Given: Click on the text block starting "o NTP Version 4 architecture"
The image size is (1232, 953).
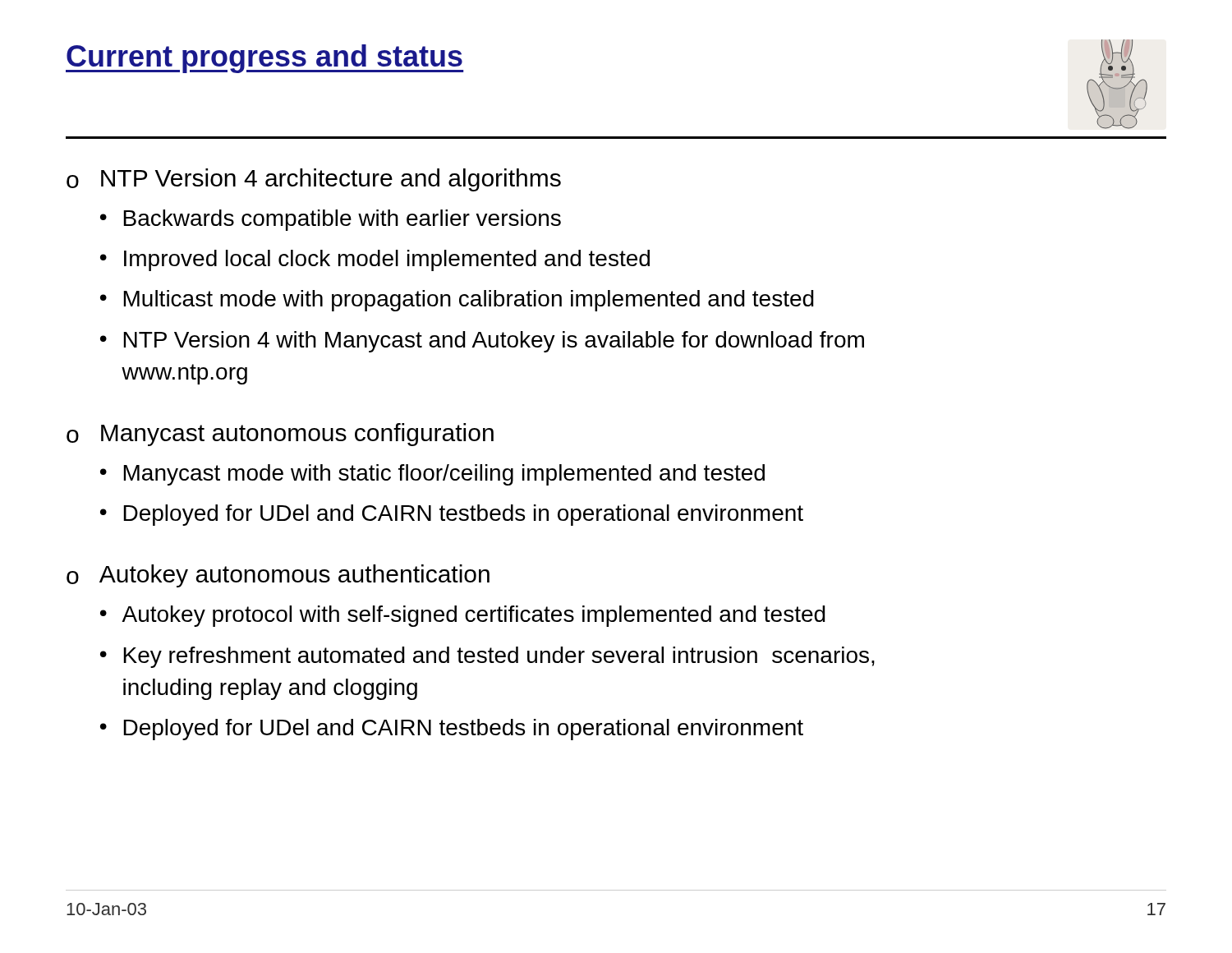Looking at the screenshot, I should tap(314, 180).
